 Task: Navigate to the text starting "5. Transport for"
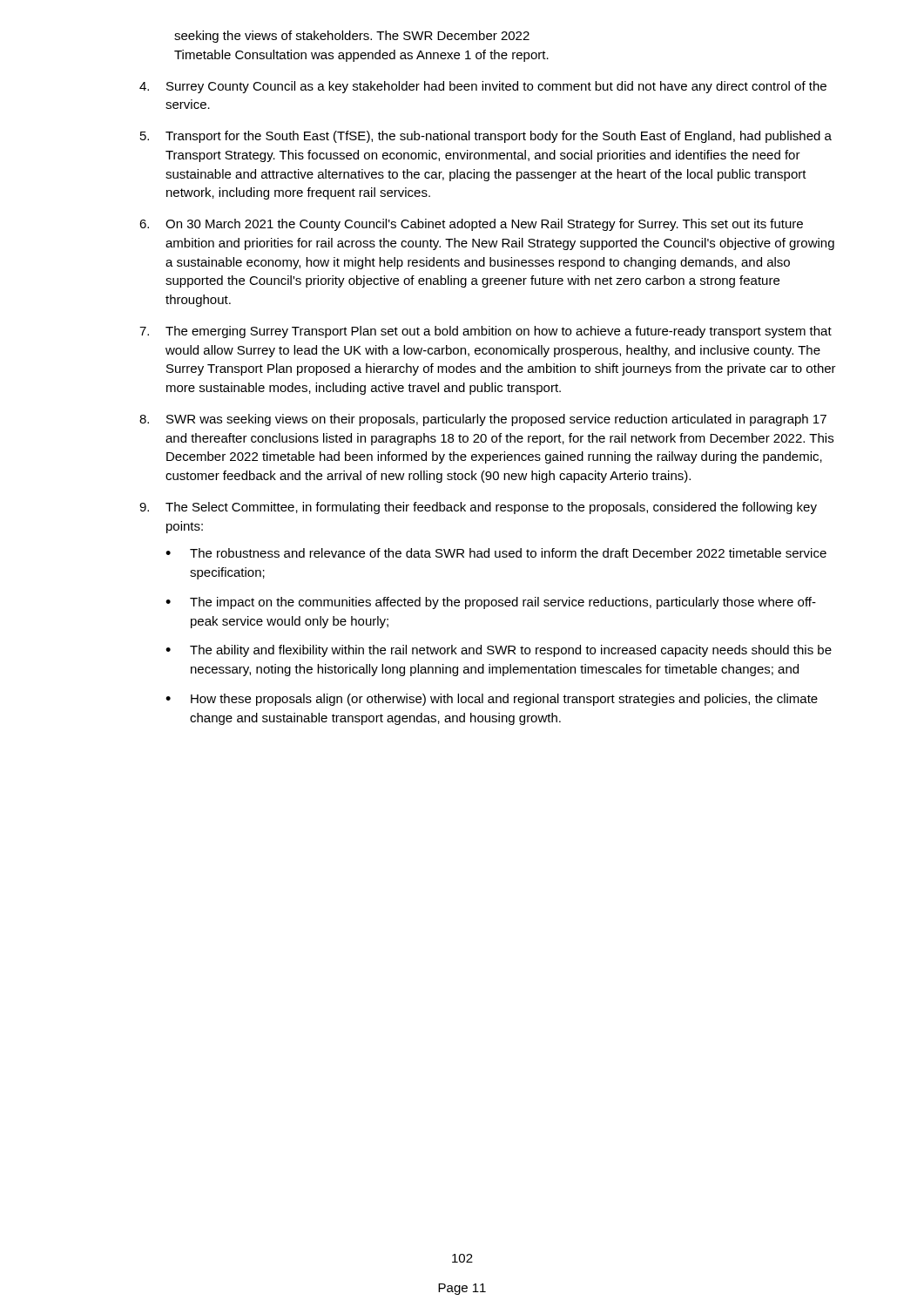coord(488,164)
